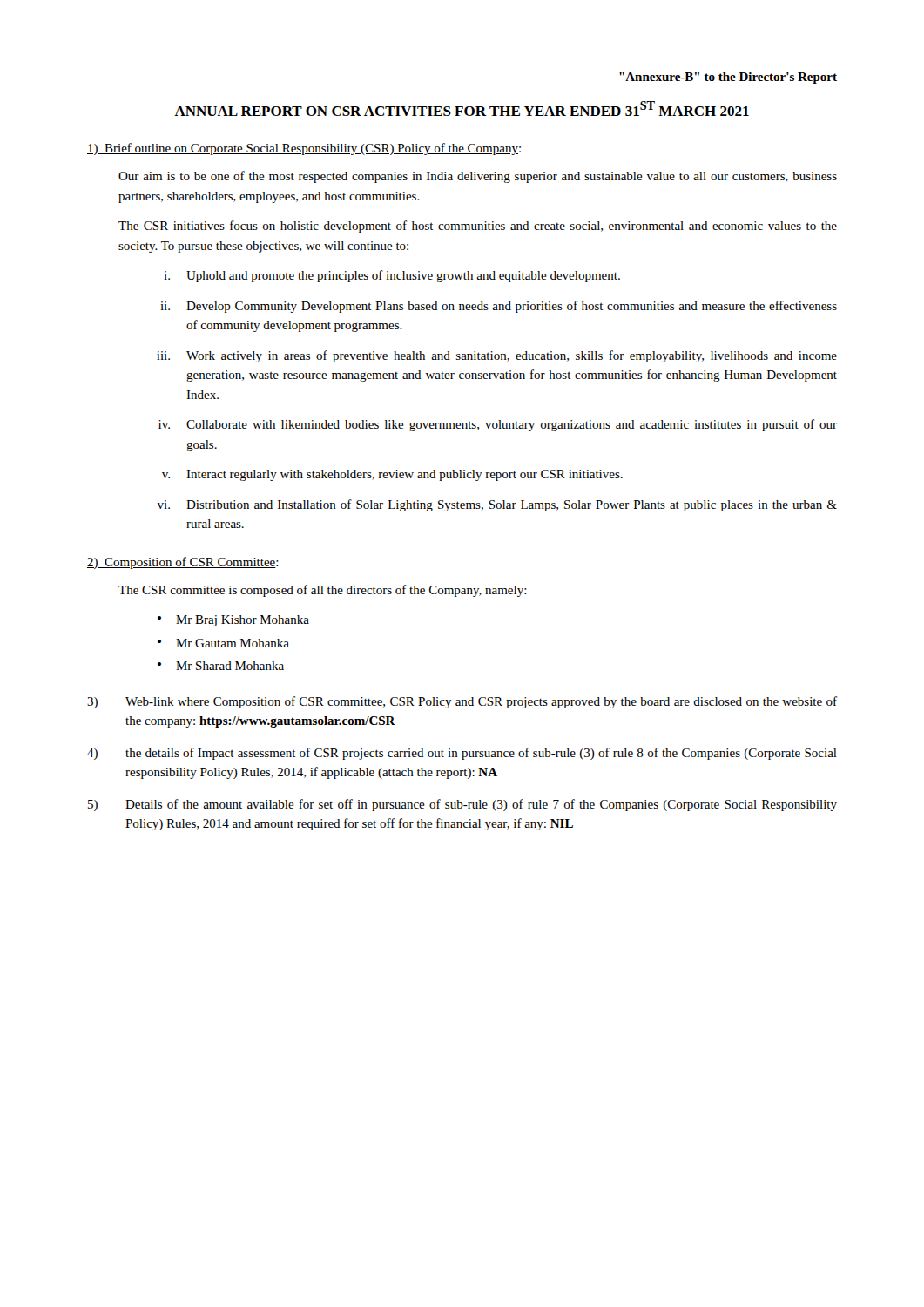Locate the list item that reads "ii. Develop Community Development Plans"
The width and height of the screenshot is (924, 1307).
click(x=478, y=316)
